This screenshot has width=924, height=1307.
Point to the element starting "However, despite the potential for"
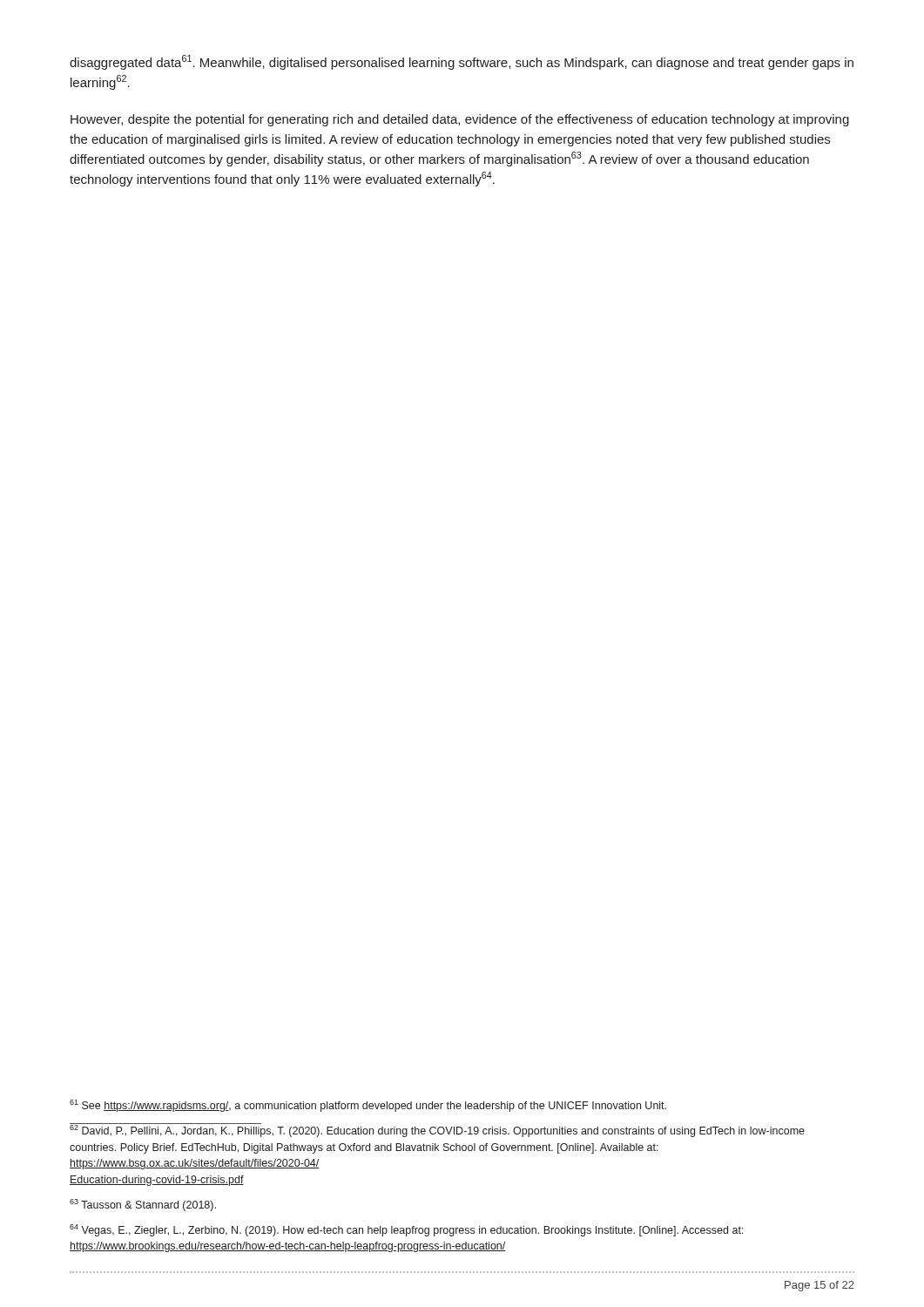click(460, 149)
